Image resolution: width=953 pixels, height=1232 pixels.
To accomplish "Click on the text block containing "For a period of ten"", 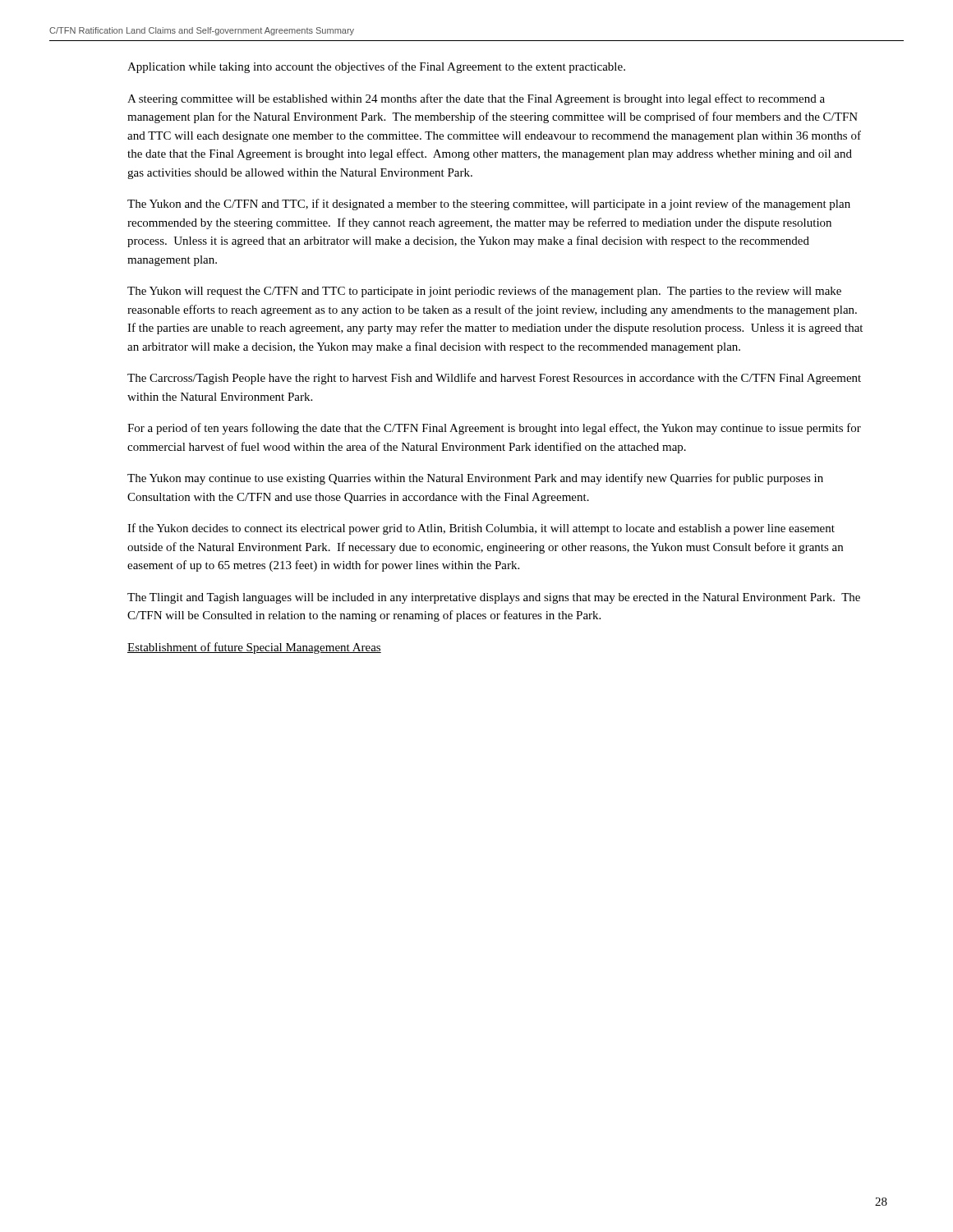I will point(494,437).
